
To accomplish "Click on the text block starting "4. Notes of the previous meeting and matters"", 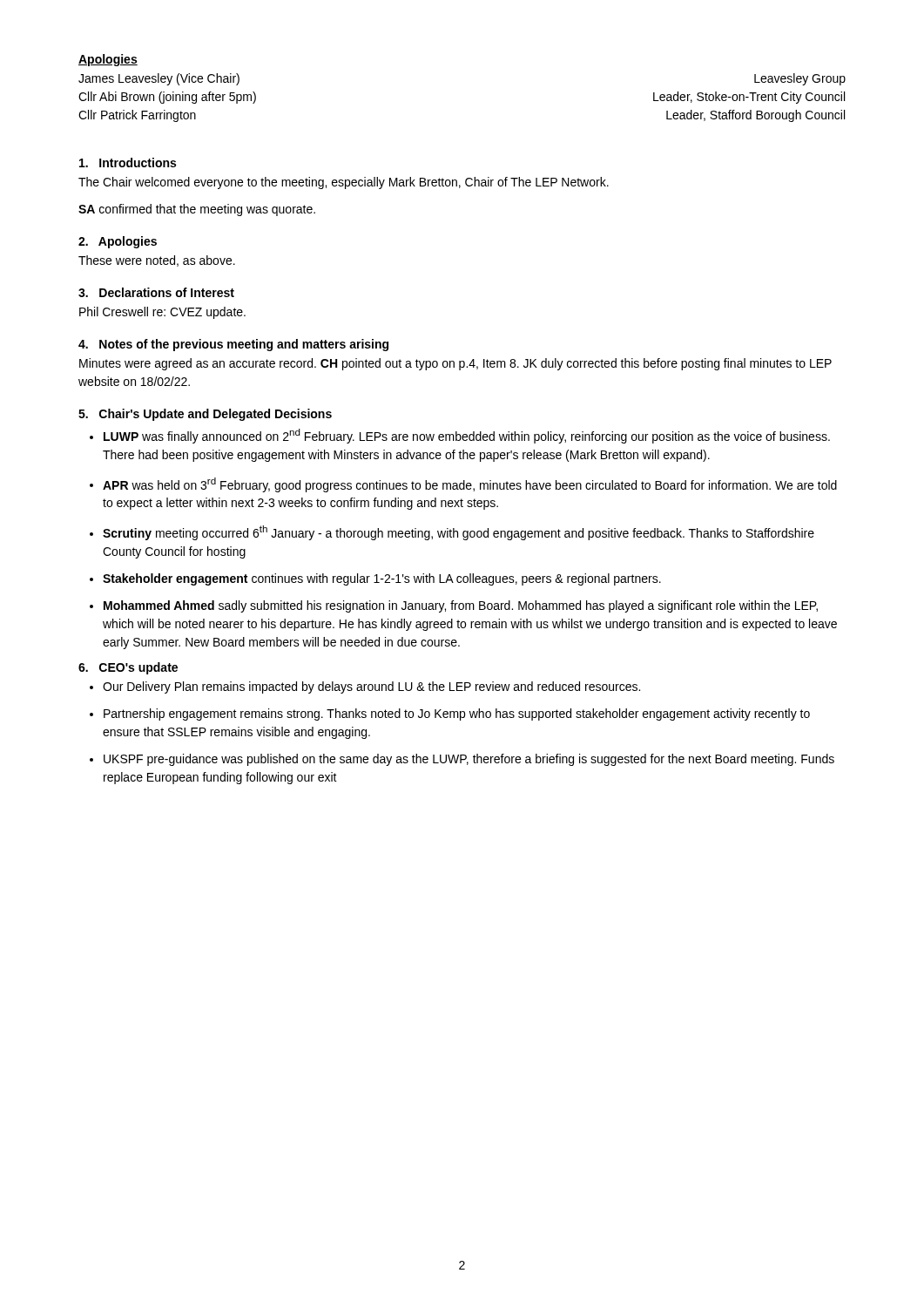I will tap(234, 344).
